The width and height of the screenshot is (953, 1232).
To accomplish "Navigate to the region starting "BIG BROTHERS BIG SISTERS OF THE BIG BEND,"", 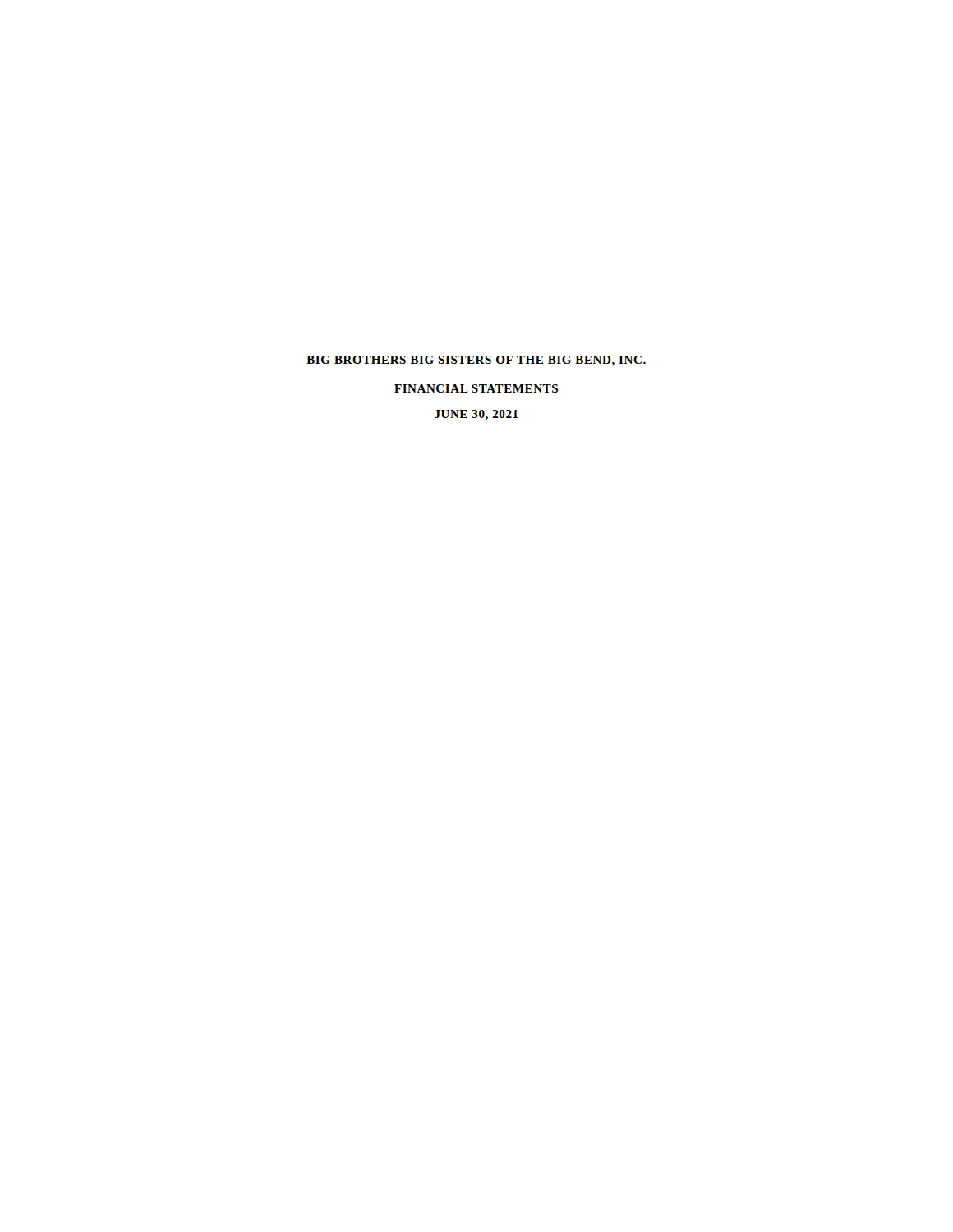I will 476,360.
